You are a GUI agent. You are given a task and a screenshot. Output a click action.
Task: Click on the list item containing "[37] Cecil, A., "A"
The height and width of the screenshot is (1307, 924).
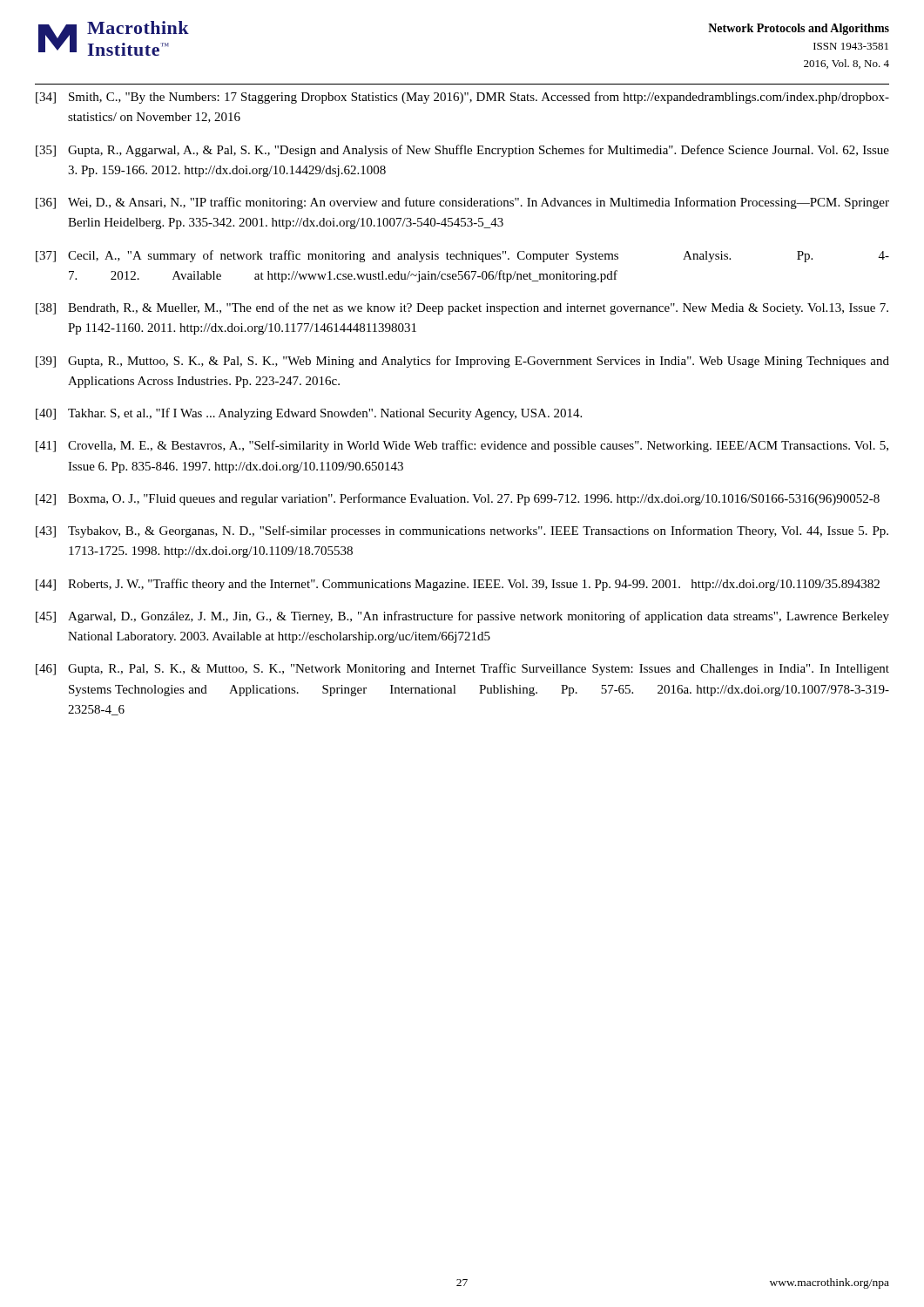click(462, 266)
